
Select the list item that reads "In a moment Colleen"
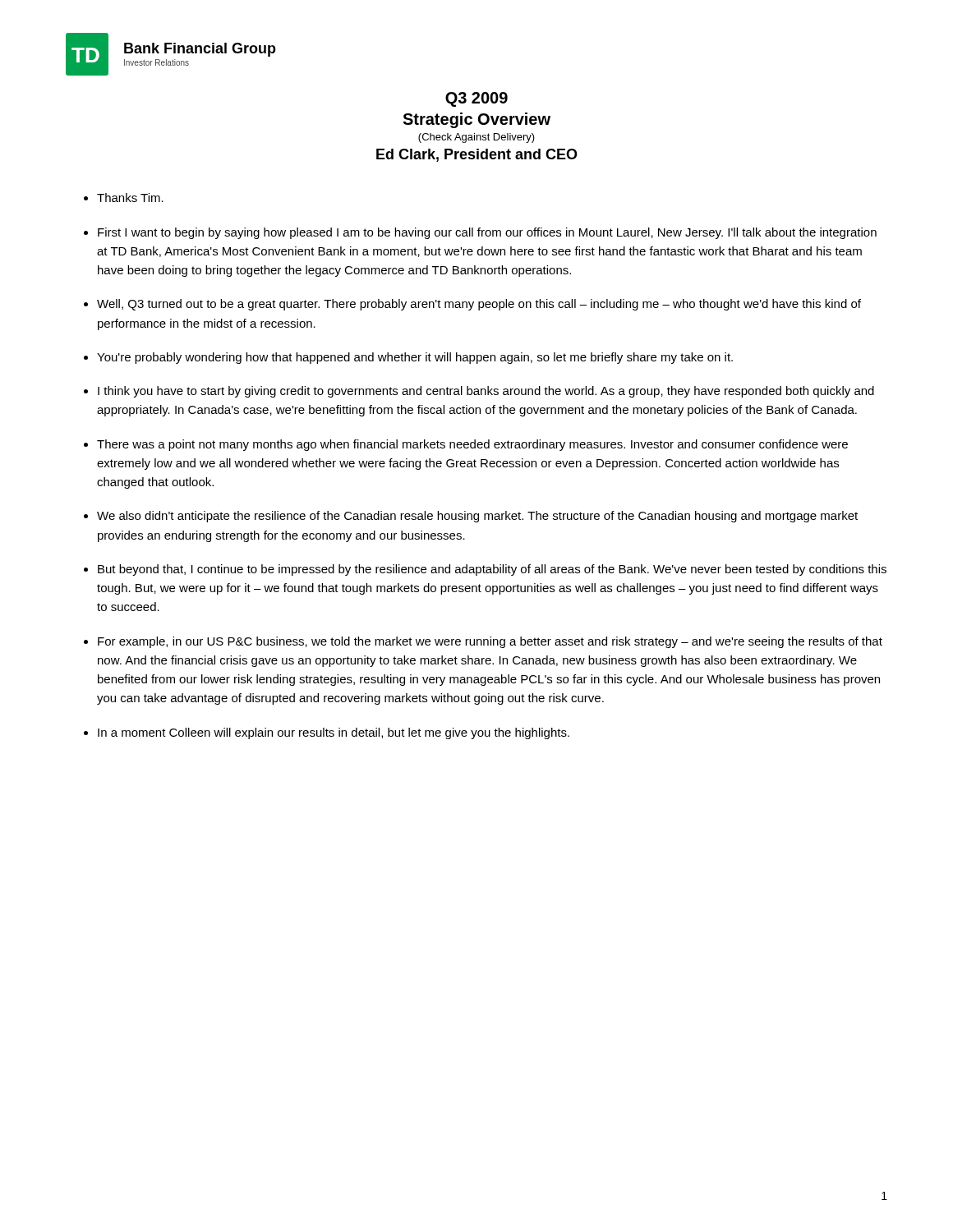coord(334,732)
